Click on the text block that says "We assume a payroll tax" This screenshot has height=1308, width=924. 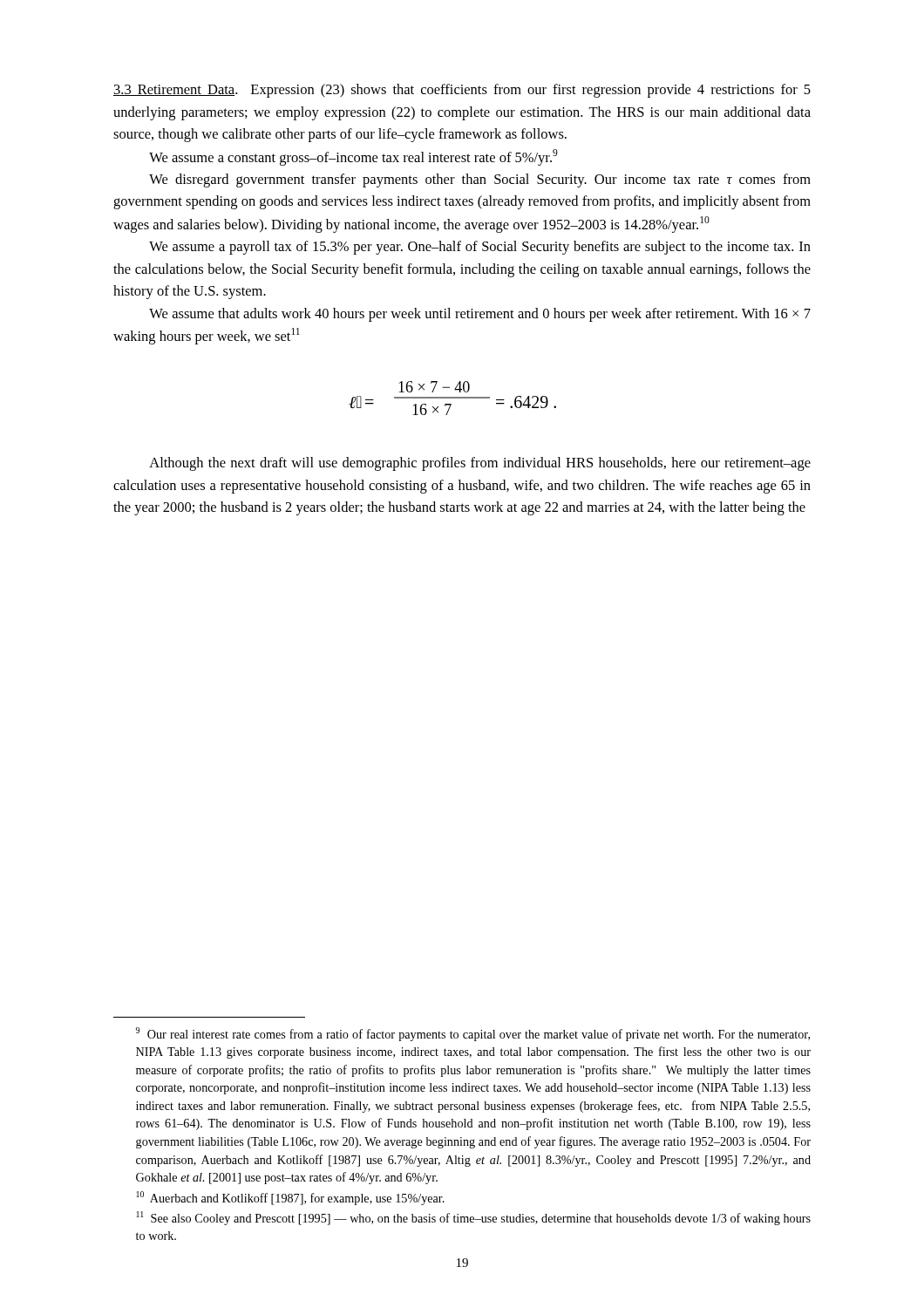tap(462, 269)
